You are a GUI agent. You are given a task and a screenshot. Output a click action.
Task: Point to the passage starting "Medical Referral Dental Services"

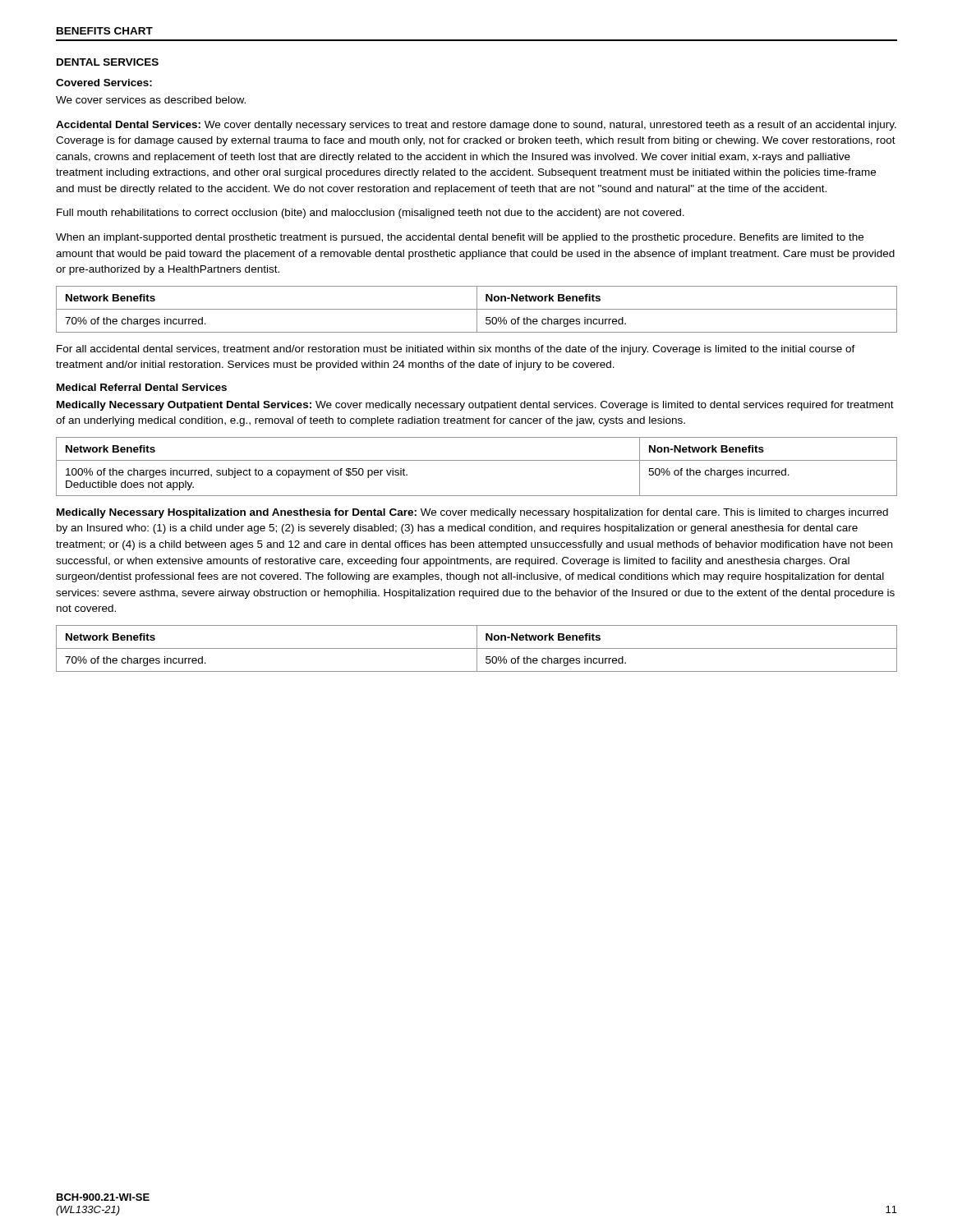tap(142, 387)
